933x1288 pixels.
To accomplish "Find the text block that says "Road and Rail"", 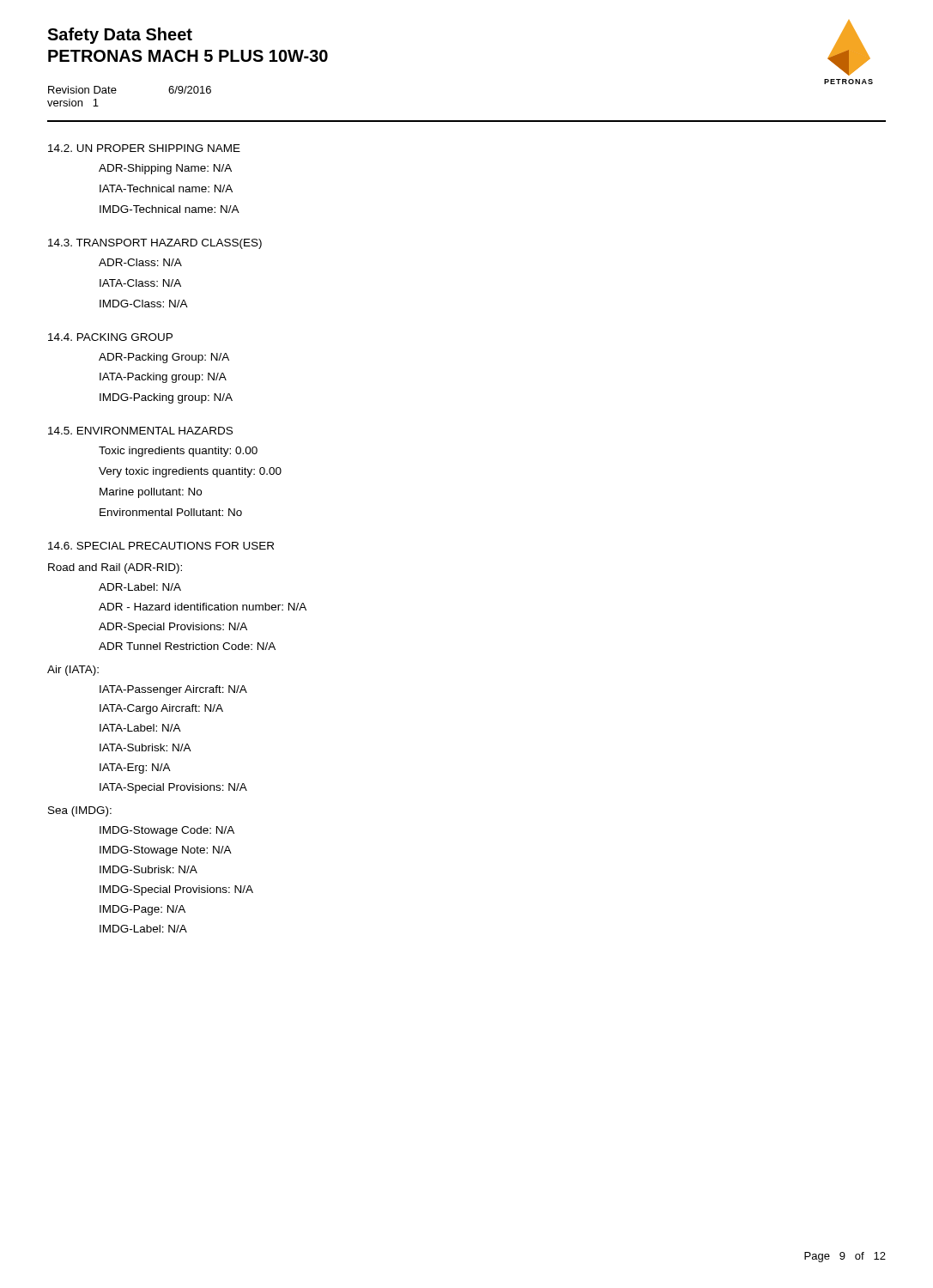I will point(115,568).
